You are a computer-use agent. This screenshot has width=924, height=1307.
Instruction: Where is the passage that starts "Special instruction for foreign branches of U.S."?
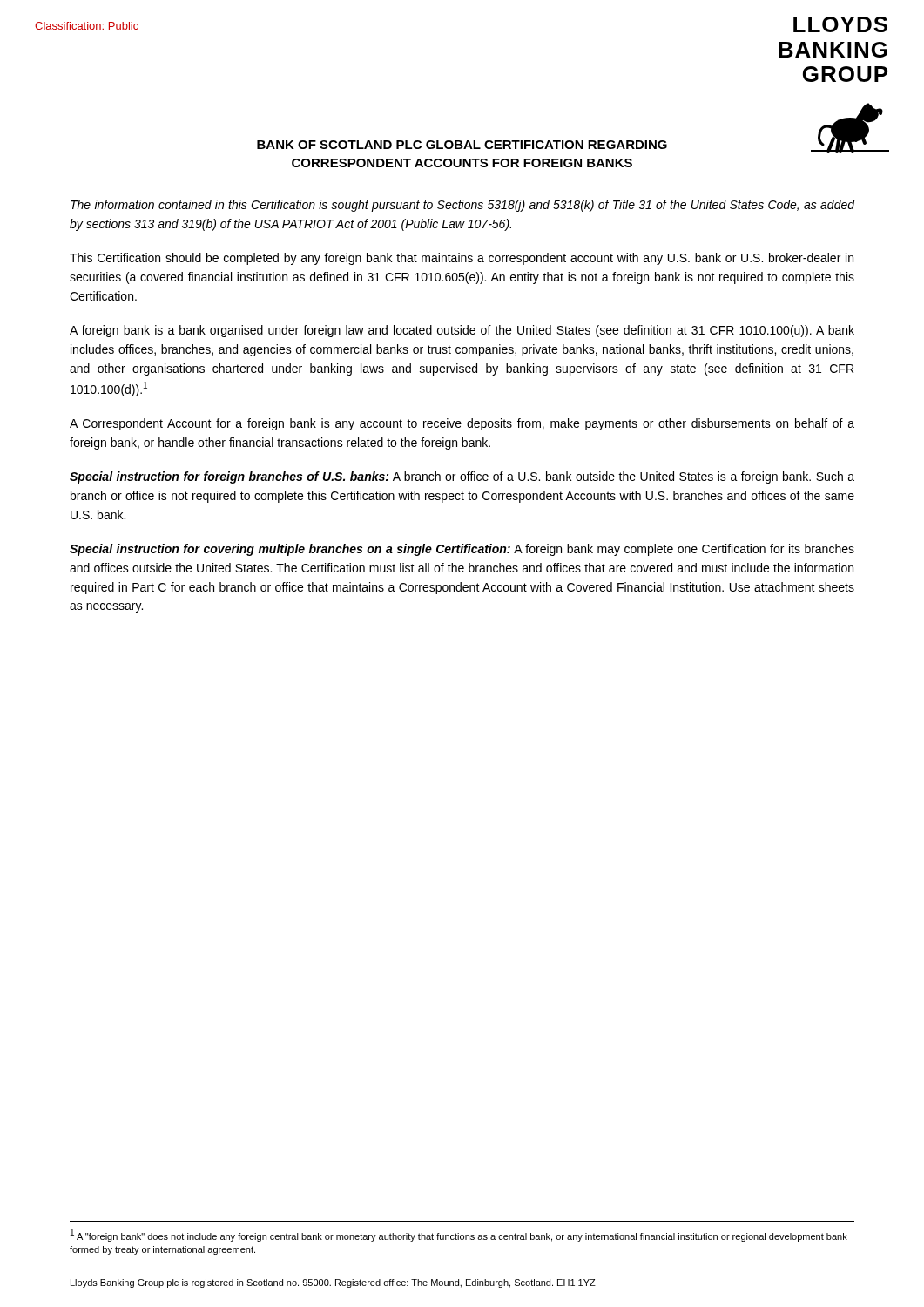(462, 496)
